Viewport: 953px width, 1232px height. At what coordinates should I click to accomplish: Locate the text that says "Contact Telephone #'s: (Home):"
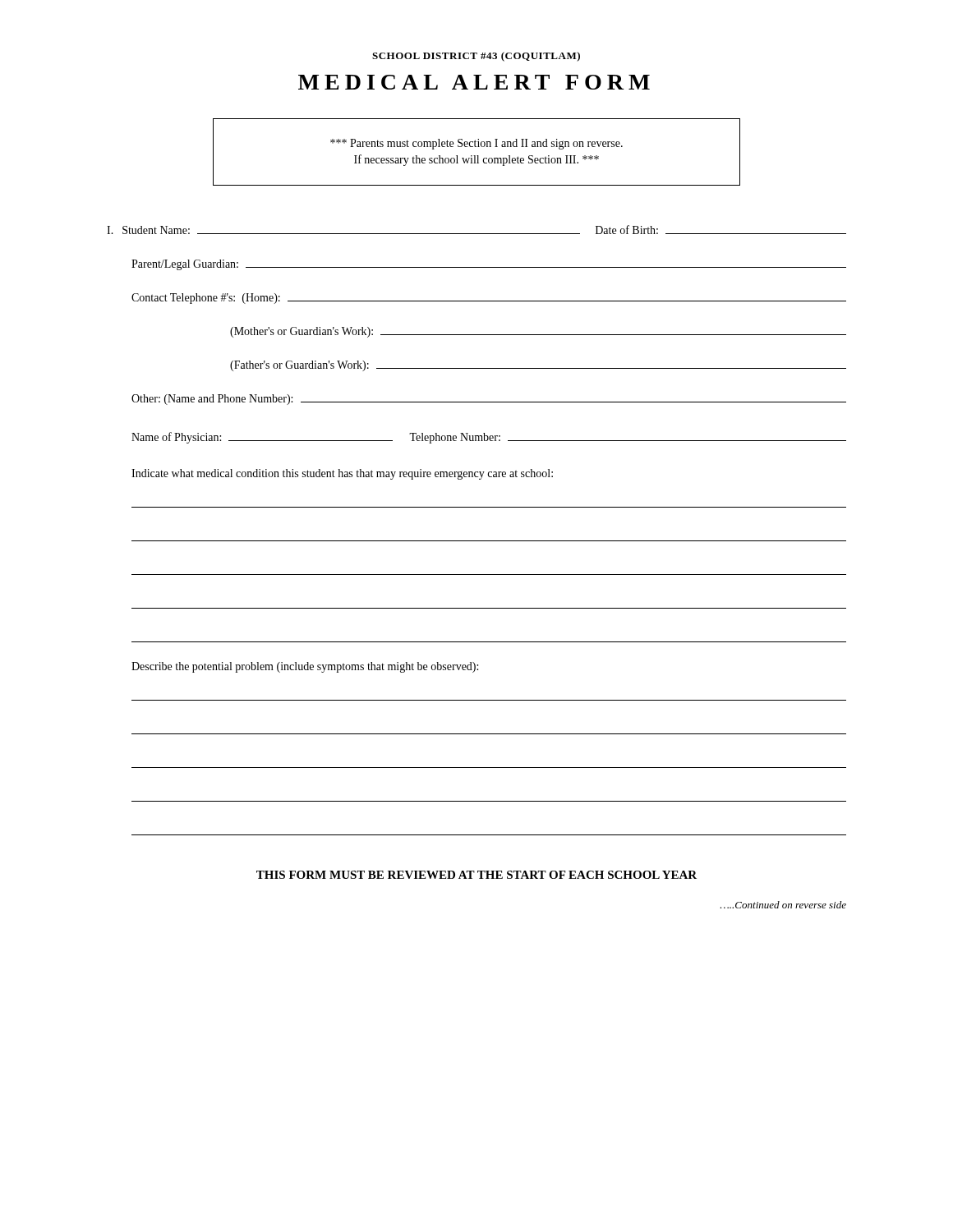489,295
